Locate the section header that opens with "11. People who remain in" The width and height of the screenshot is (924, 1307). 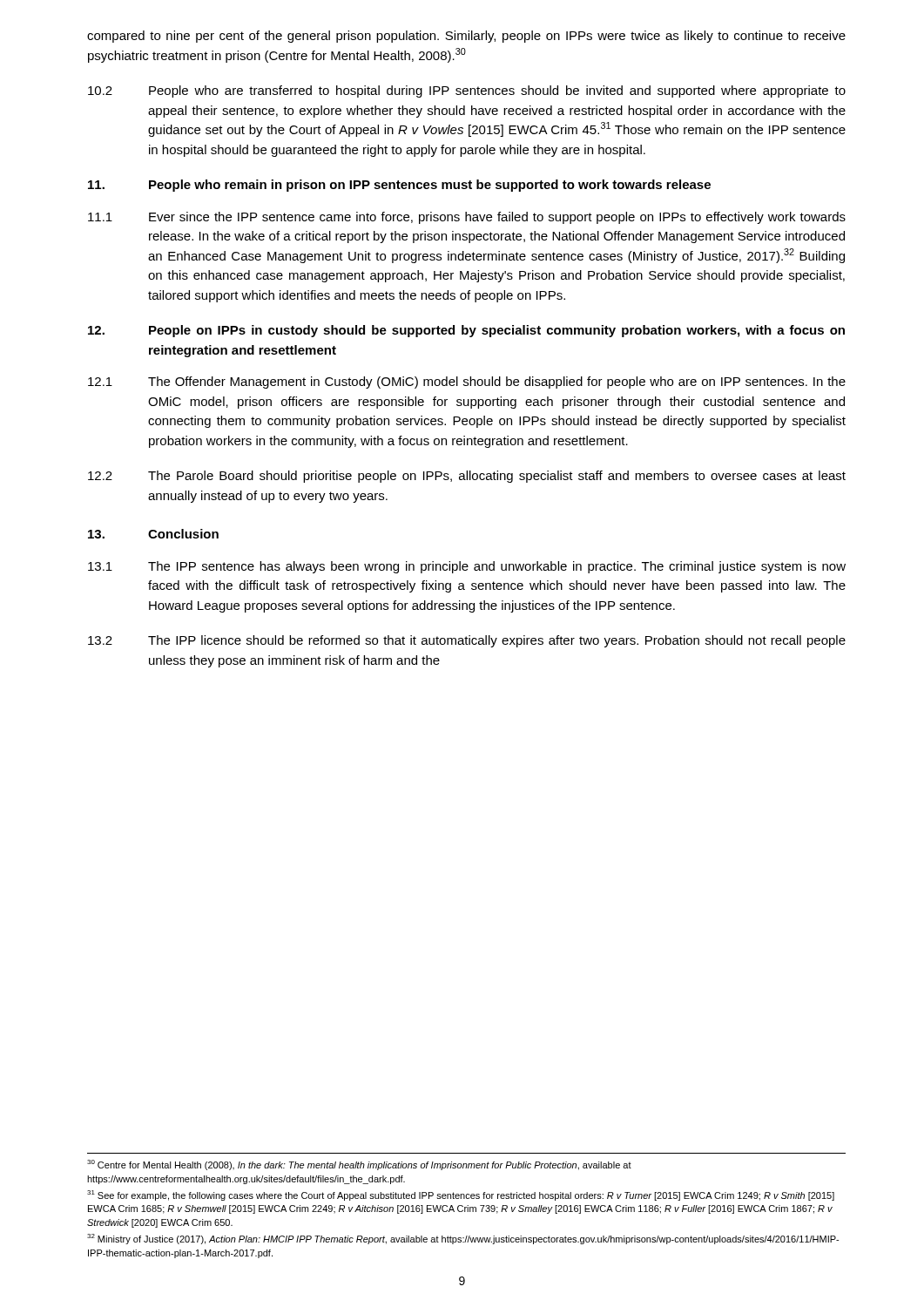tap(466, 185)
